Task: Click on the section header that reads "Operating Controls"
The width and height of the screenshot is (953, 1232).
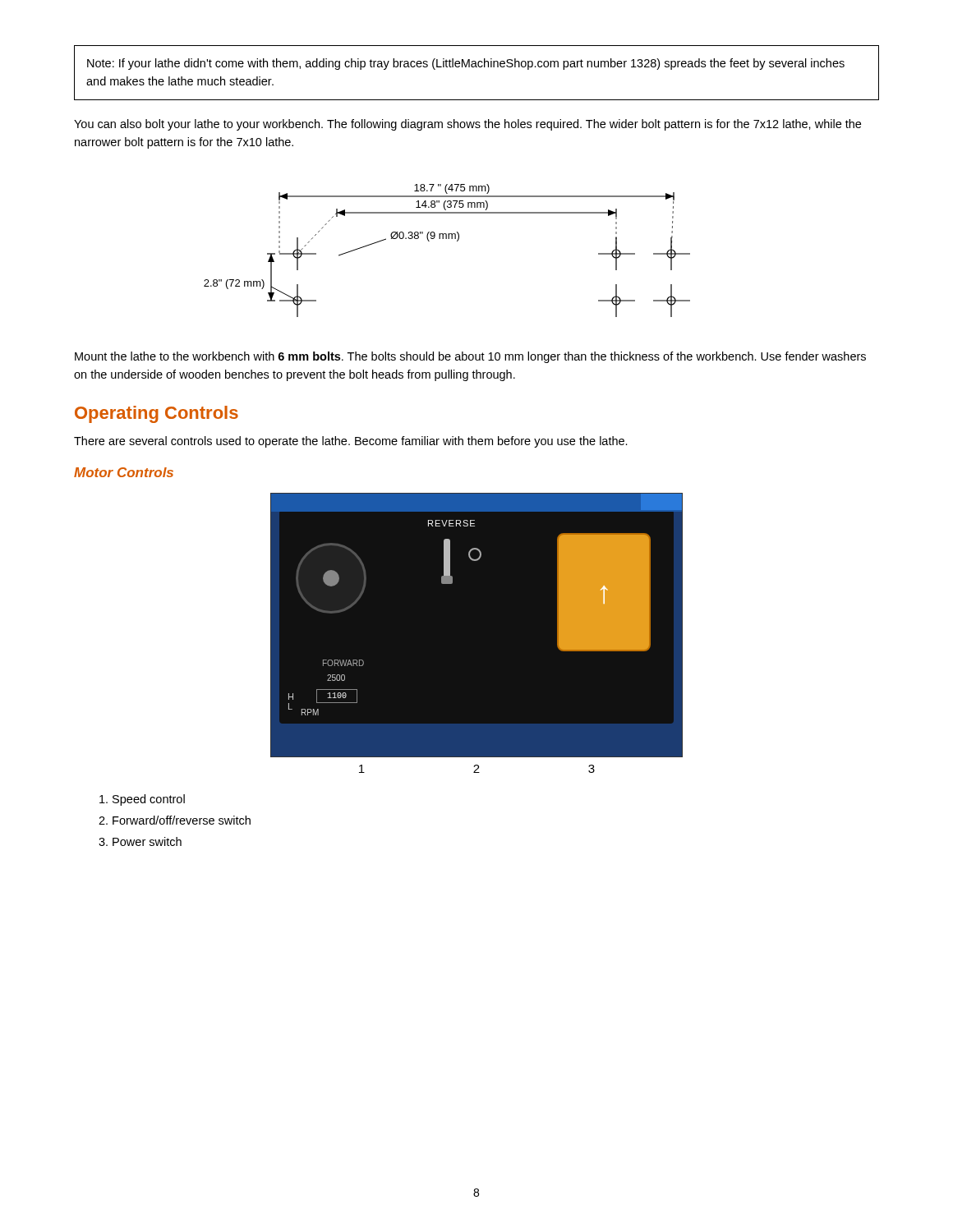Action: (x=156, y=413)
